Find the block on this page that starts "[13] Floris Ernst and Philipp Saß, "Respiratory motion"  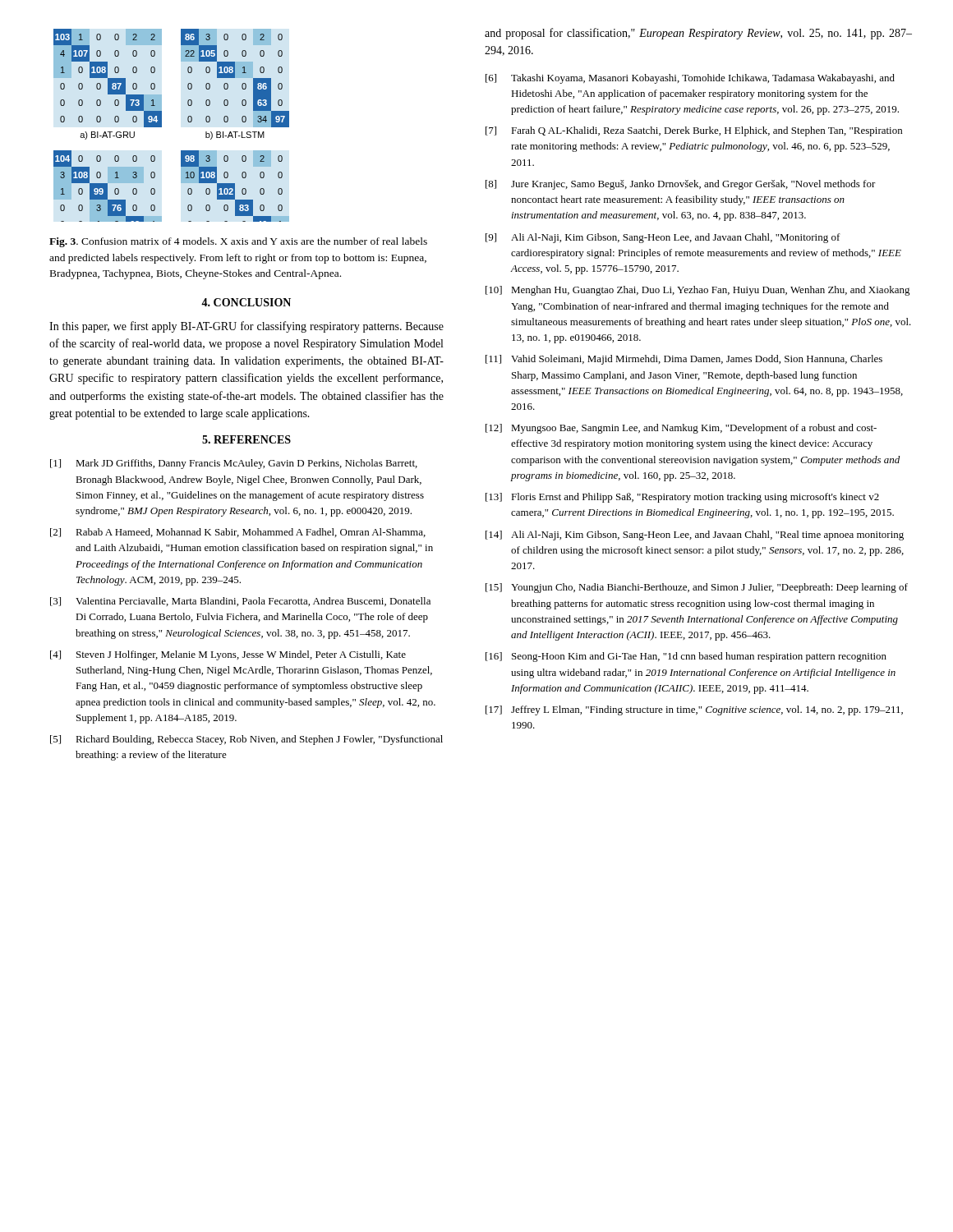point(698,505)
